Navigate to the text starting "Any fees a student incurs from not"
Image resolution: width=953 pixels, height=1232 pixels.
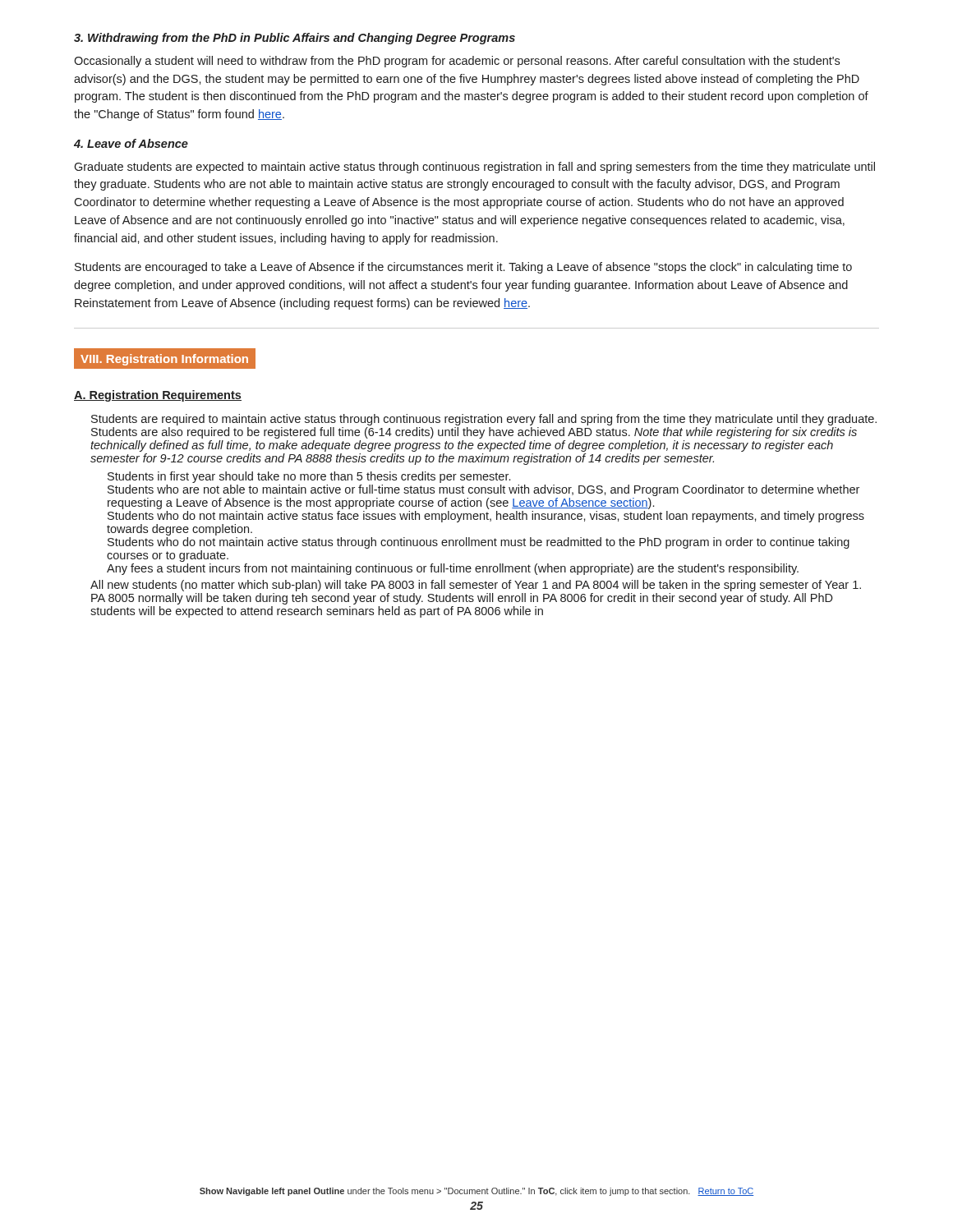coord(493,569)
